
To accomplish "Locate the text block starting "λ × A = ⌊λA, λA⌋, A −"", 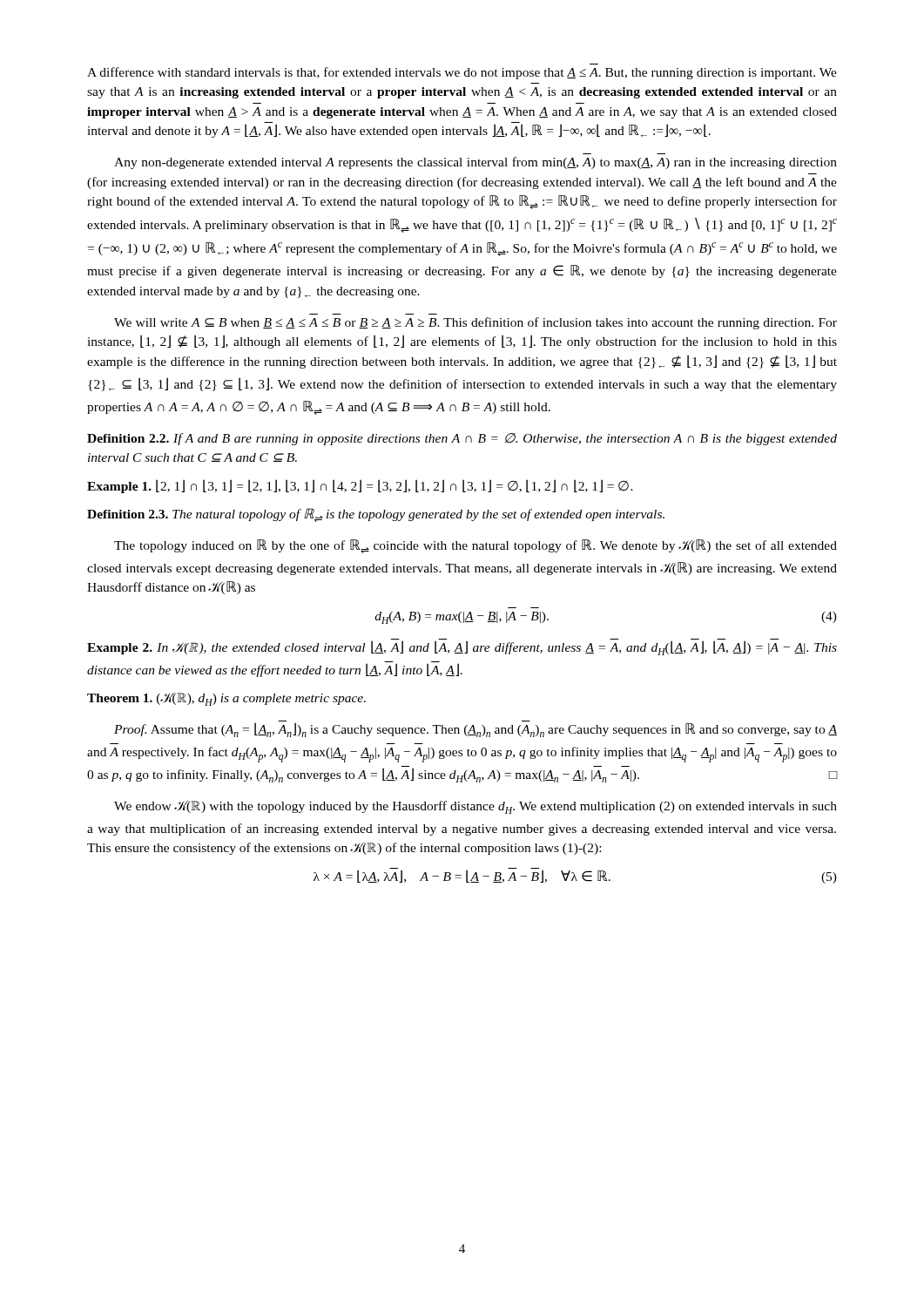I will pyautogui.click(x=575, y=877).
